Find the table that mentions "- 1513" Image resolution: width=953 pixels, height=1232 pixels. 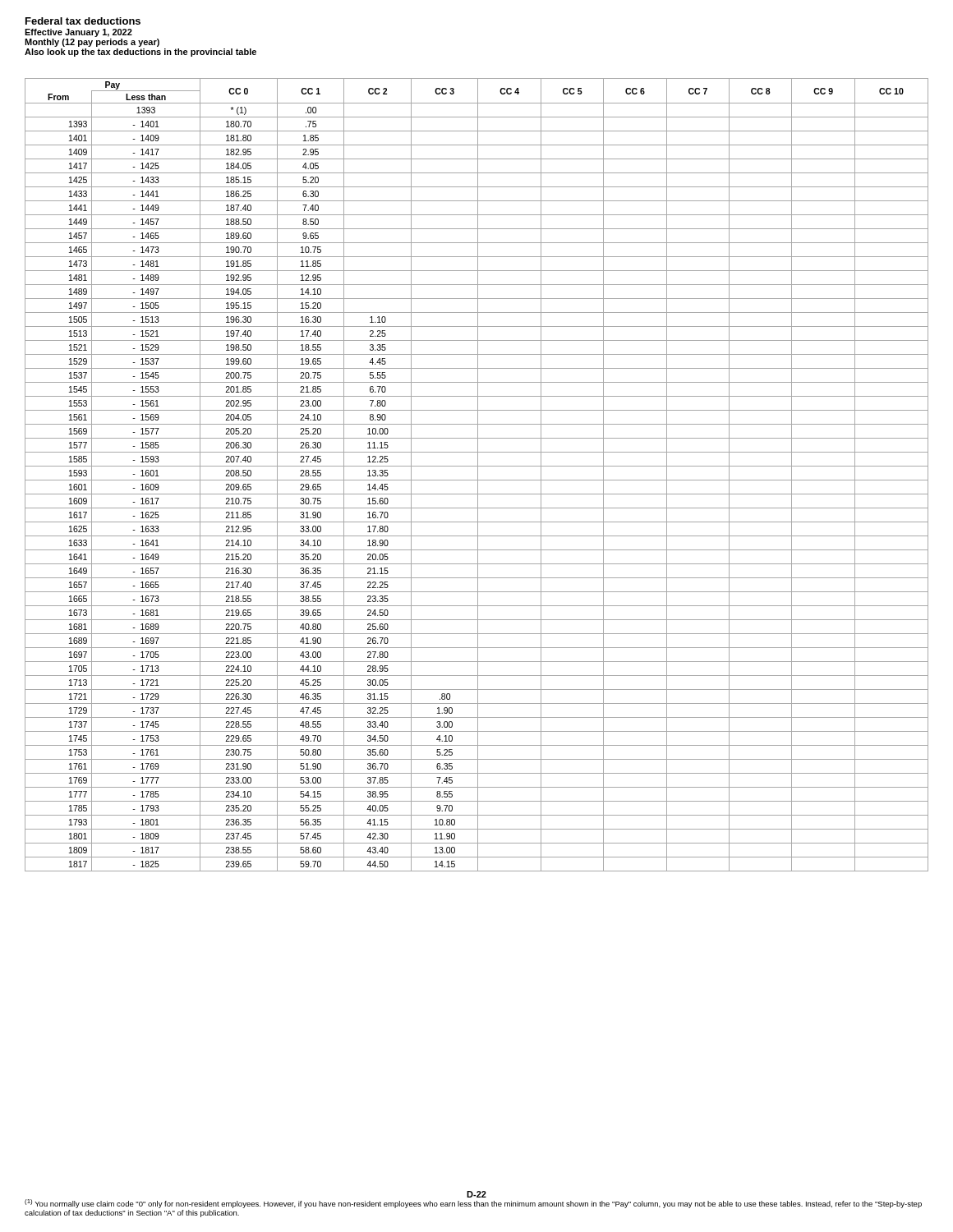coord(476,475)
